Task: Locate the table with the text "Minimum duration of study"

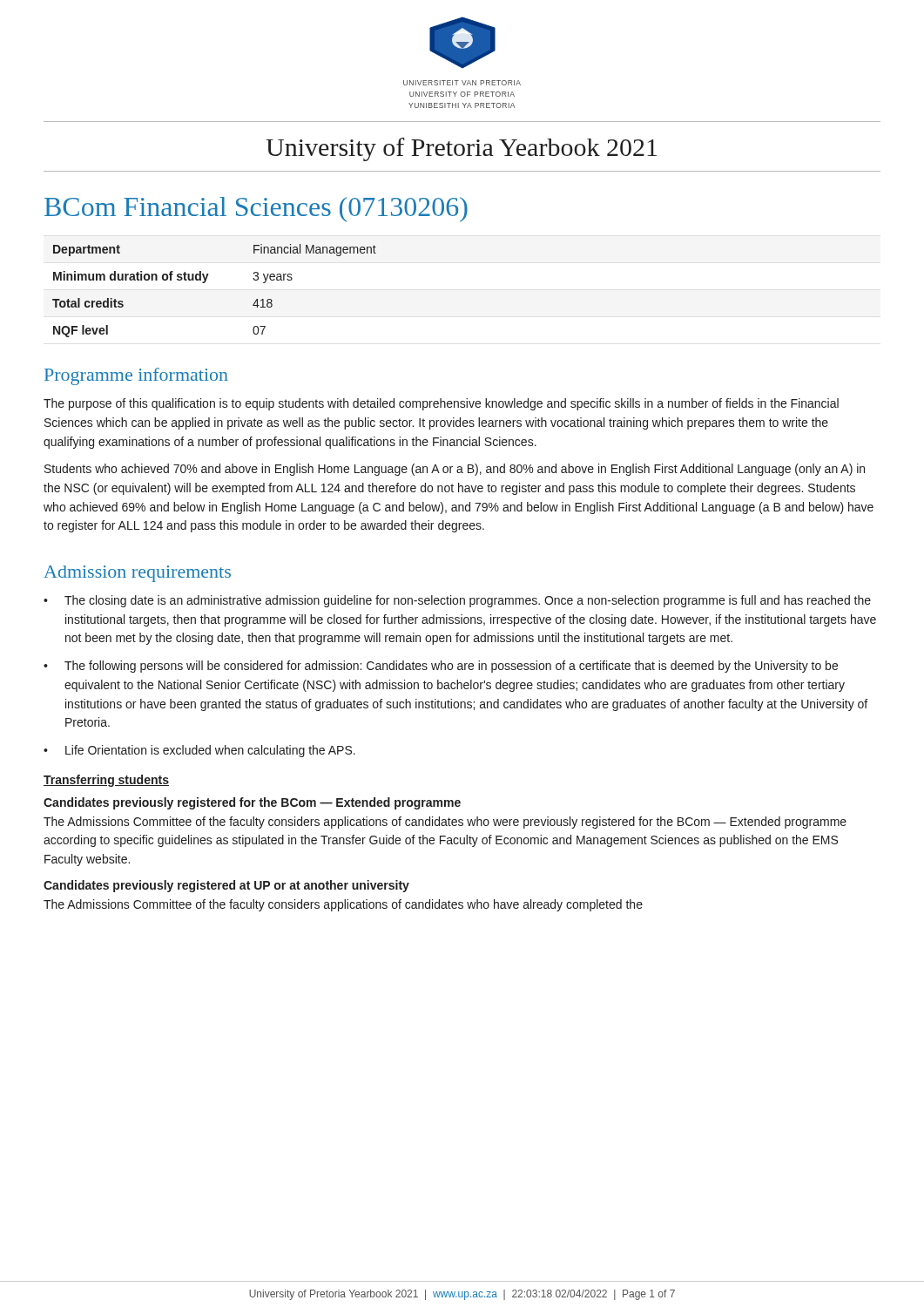Action: (462, 290)
